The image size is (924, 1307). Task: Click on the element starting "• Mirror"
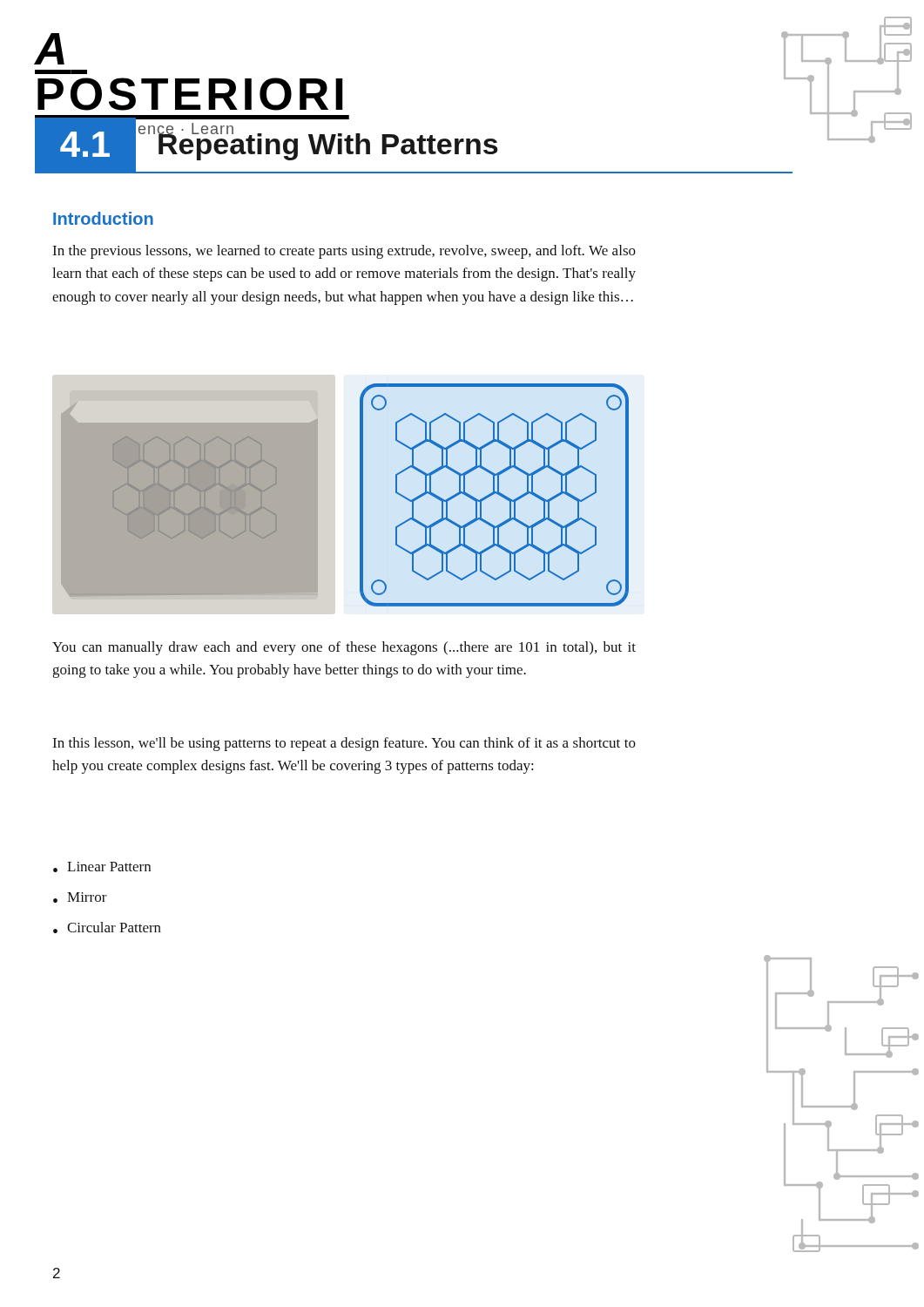point(79,901)
